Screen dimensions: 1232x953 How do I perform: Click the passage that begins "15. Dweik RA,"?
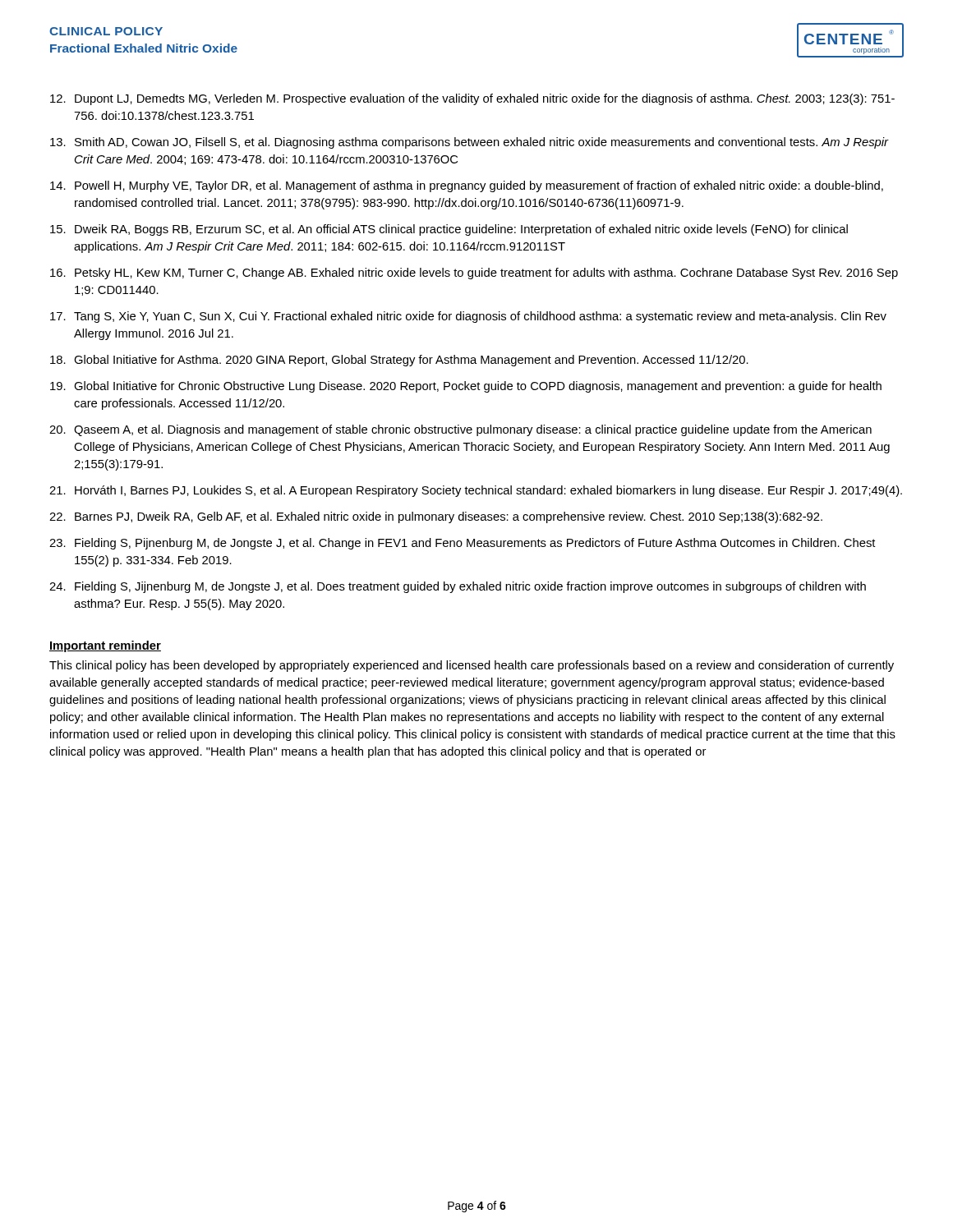[476, 238]
